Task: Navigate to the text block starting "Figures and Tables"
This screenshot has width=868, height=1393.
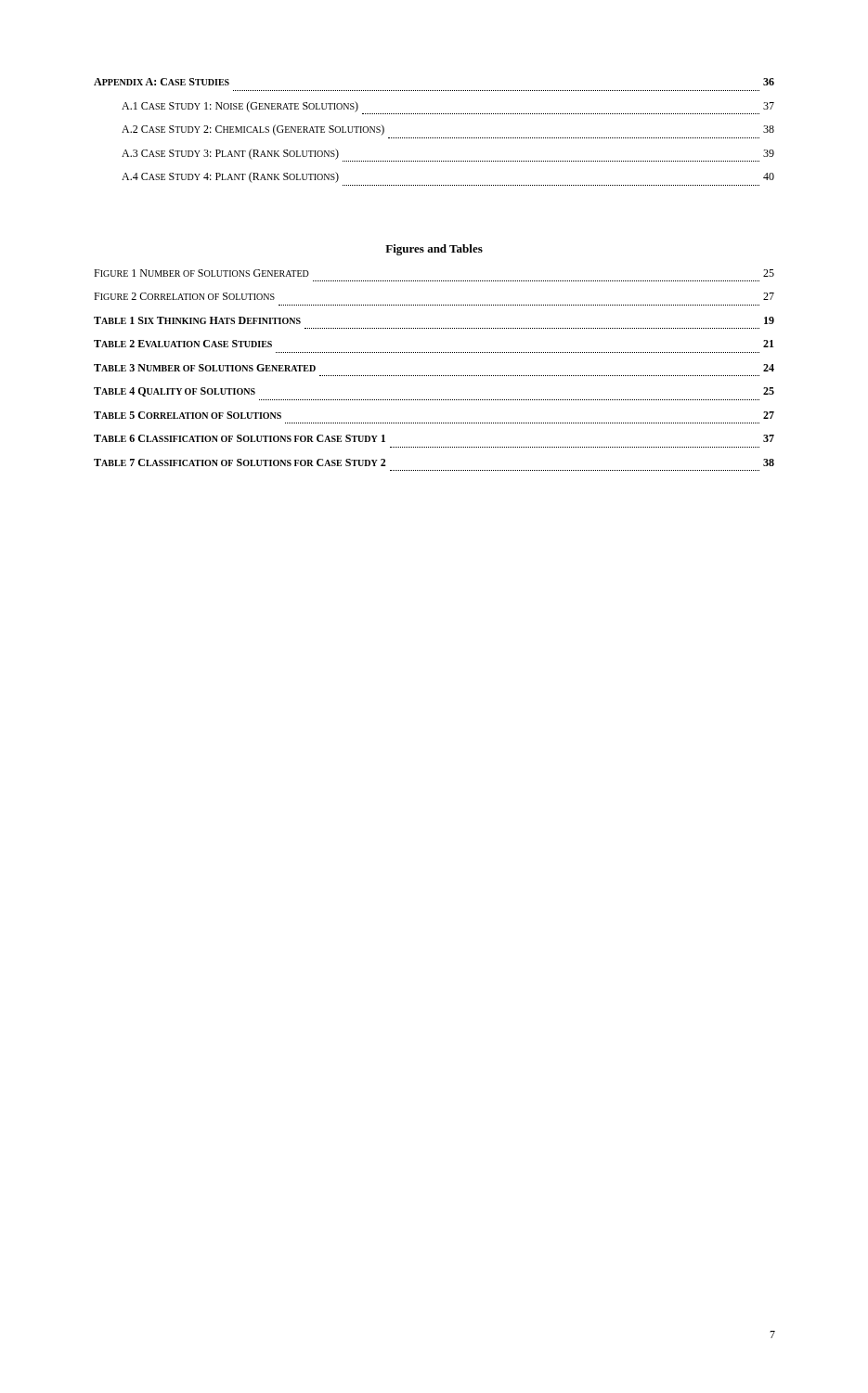Action: (x=434, y=248)
